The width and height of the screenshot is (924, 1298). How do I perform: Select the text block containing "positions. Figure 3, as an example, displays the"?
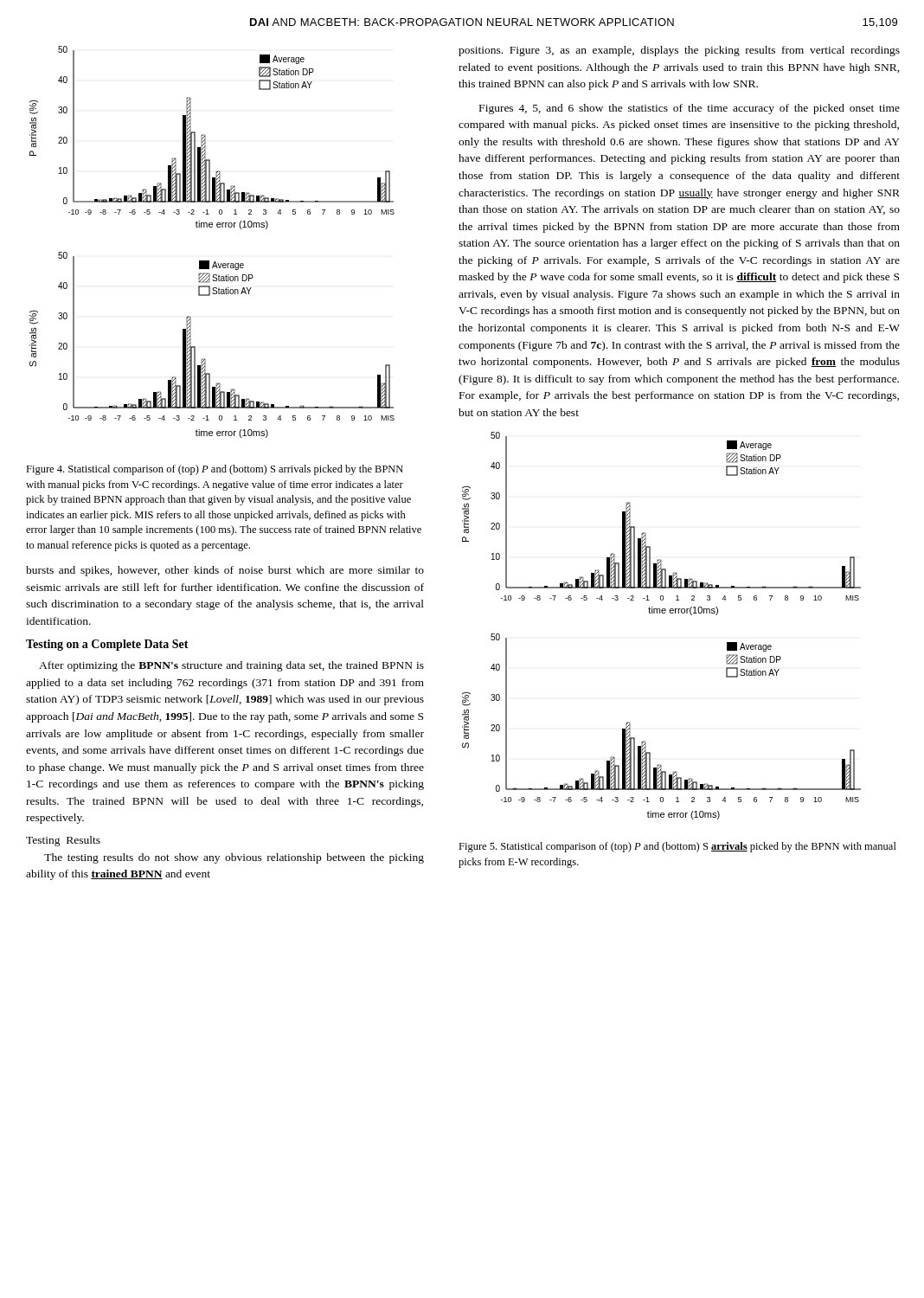point(679,67)
